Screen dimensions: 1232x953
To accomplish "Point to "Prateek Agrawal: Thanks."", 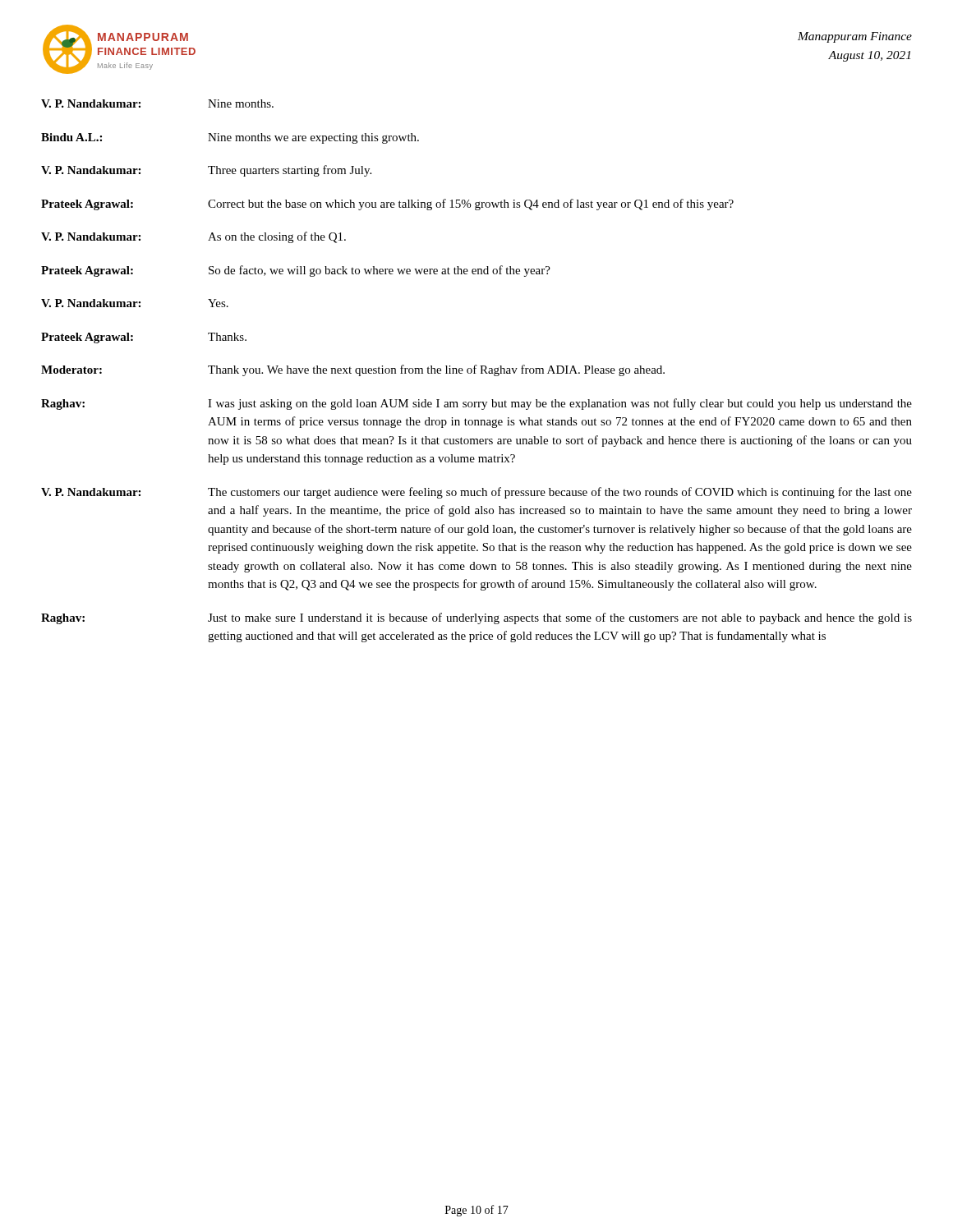I will click(92, 338).
